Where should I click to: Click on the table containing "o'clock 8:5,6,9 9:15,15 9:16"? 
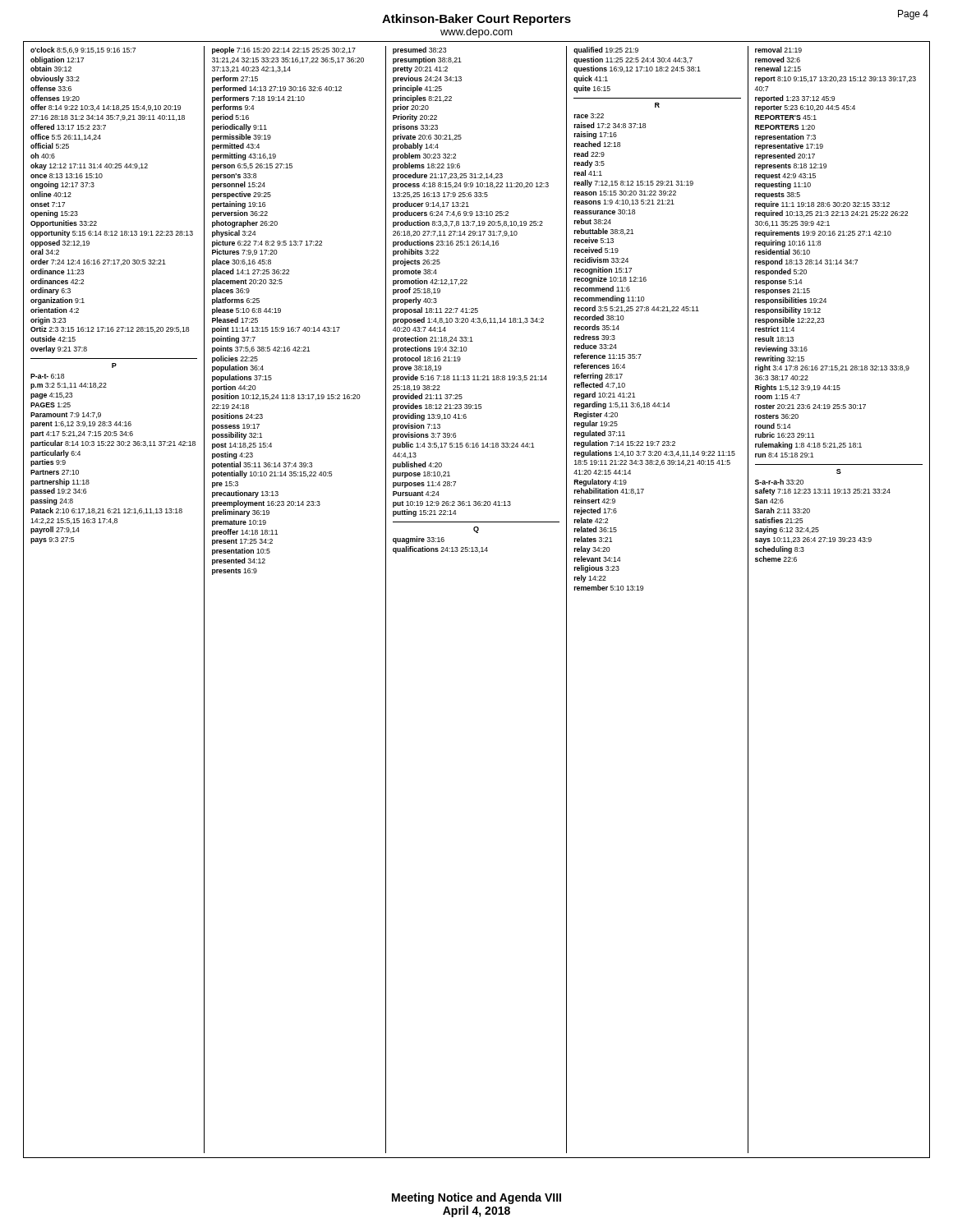click(476, 600)
